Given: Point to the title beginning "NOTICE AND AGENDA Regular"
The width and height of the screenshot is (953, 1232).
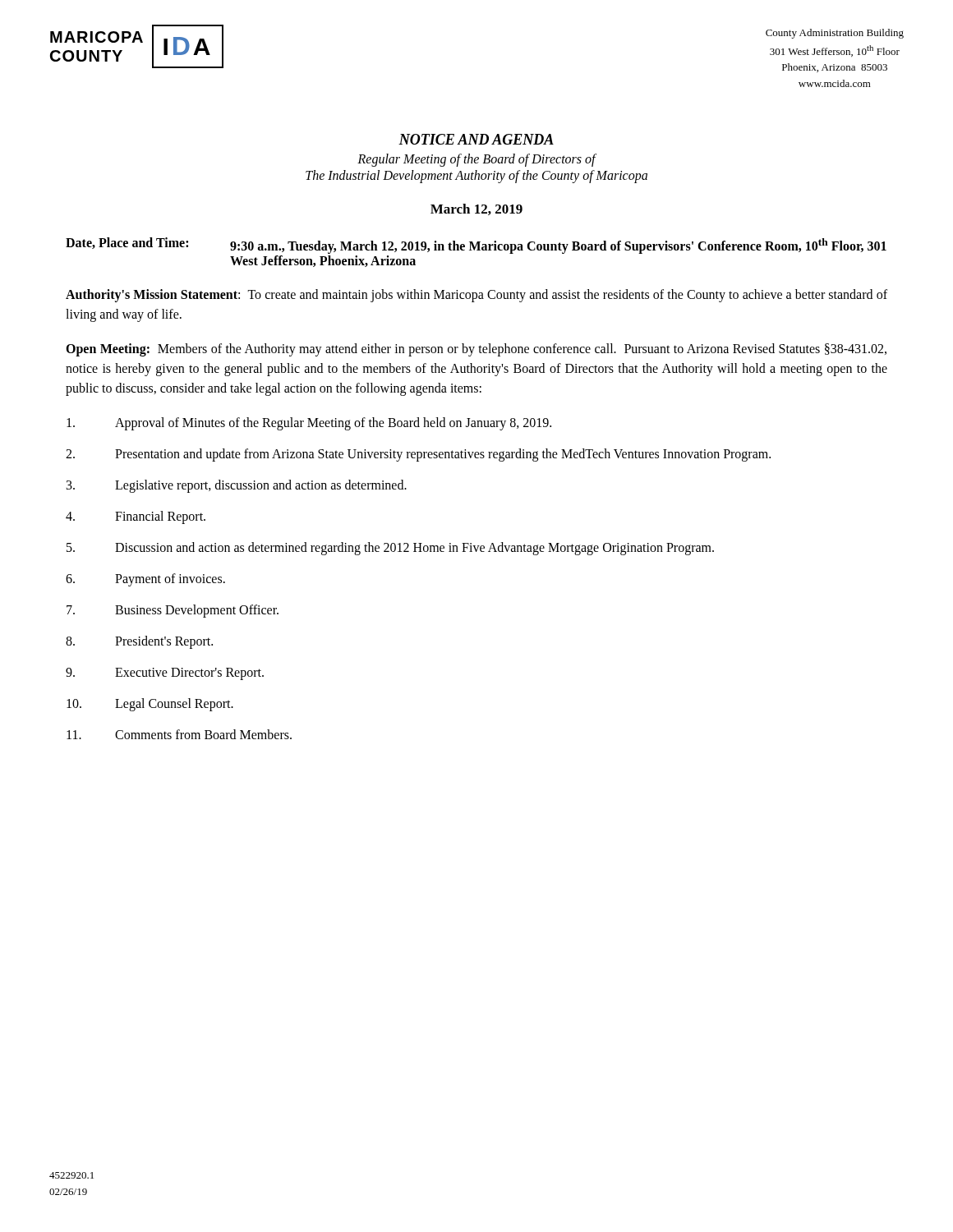Looking at the screenshot, I should (476, 157).
